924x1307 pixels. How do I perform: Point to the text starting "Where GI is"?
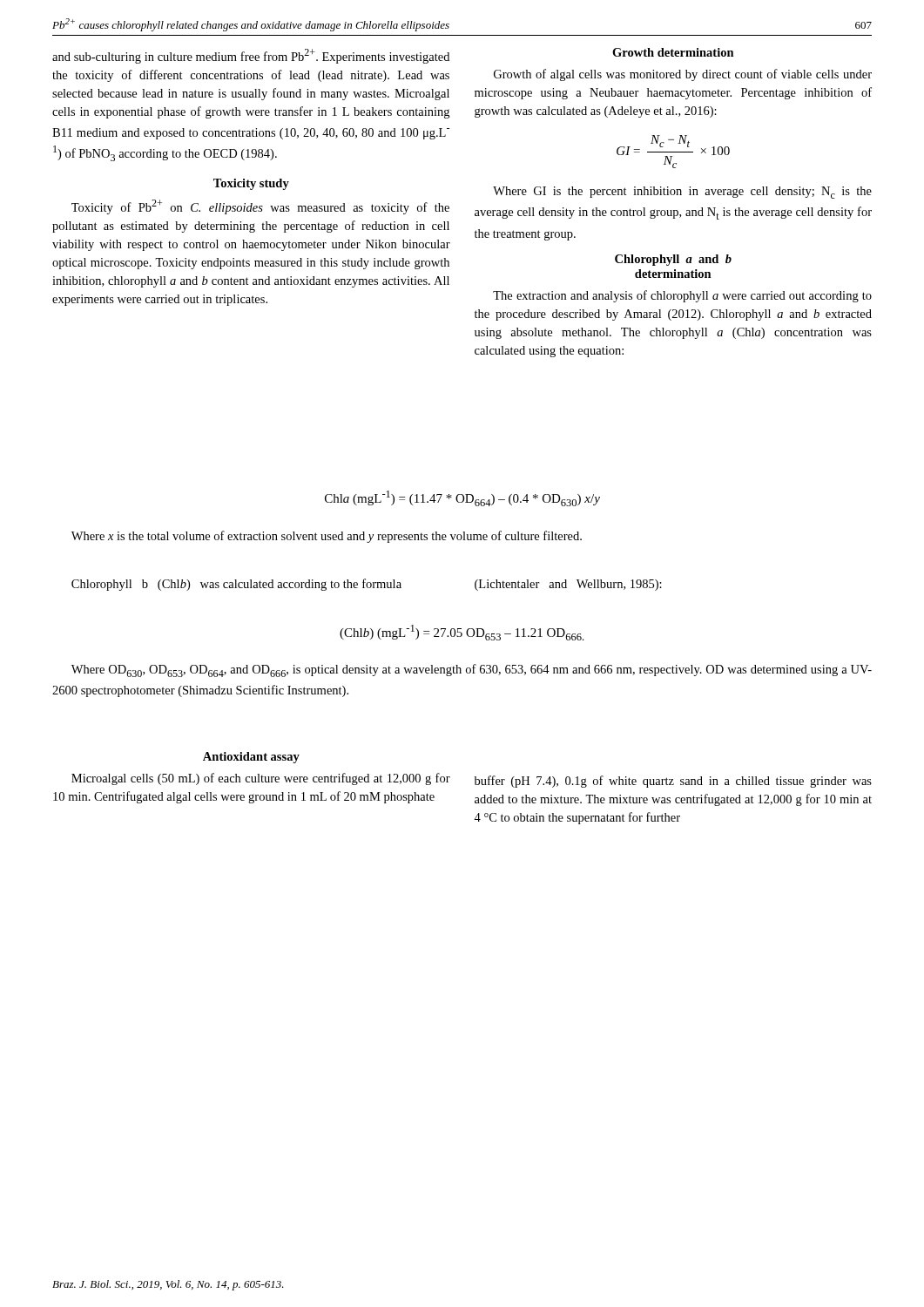673,213
